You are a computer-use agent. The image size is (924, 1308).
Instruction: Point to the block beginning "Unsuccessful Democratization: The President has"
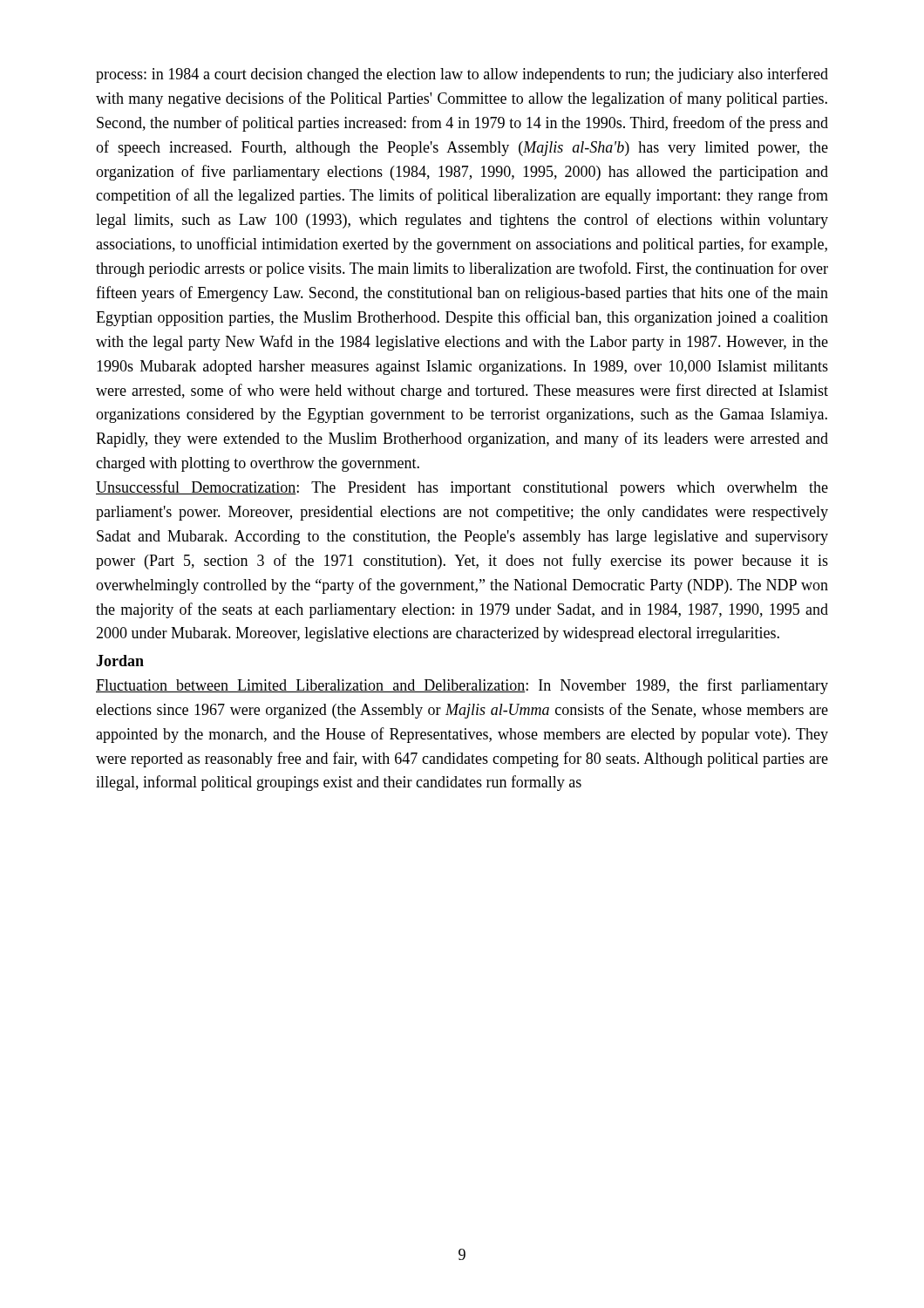462,561
